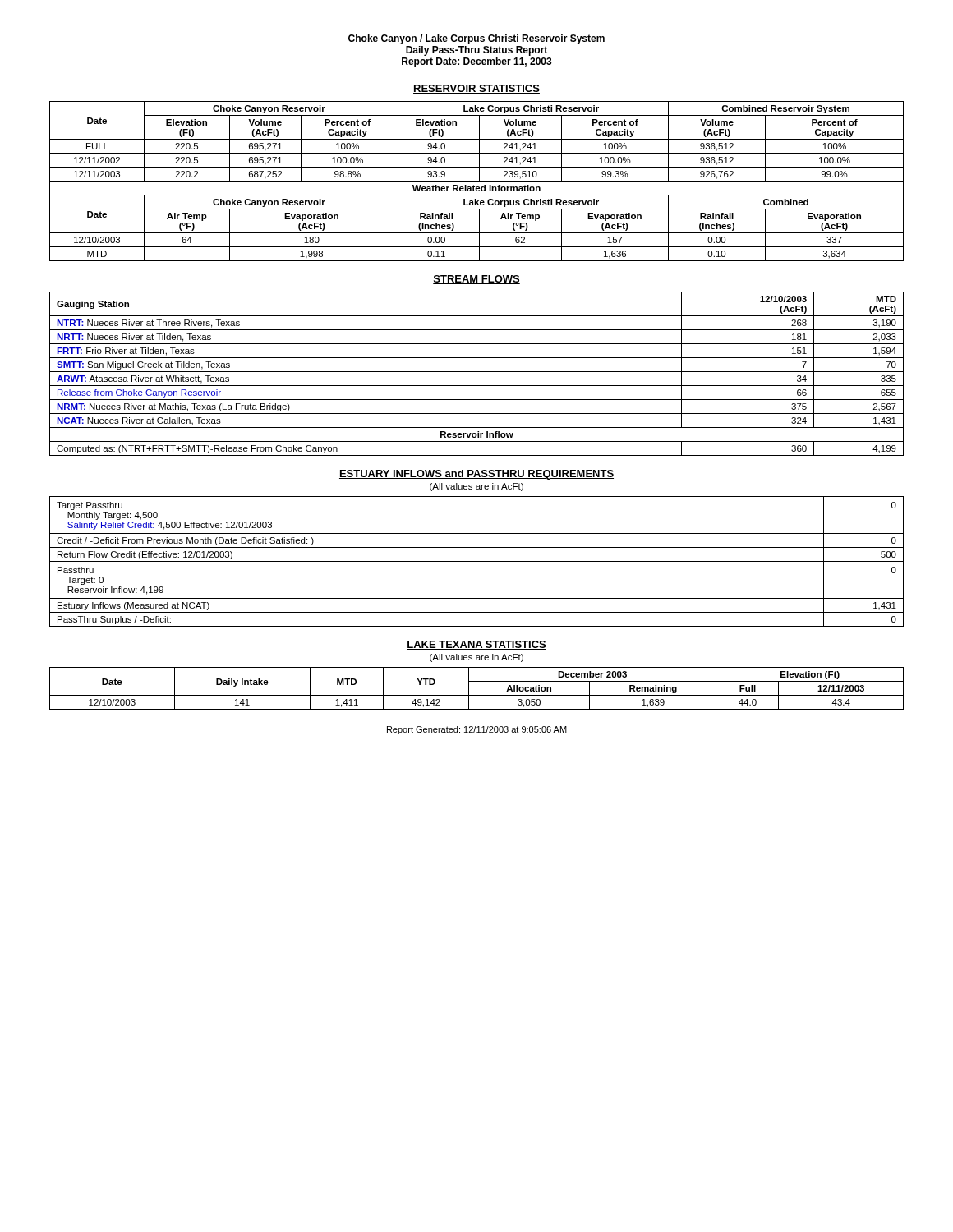Viewport: 953px width, 1232px height.
Task: Where does it say "LAKE TEXANA STATISTICS"?
Action: (476, 644)
